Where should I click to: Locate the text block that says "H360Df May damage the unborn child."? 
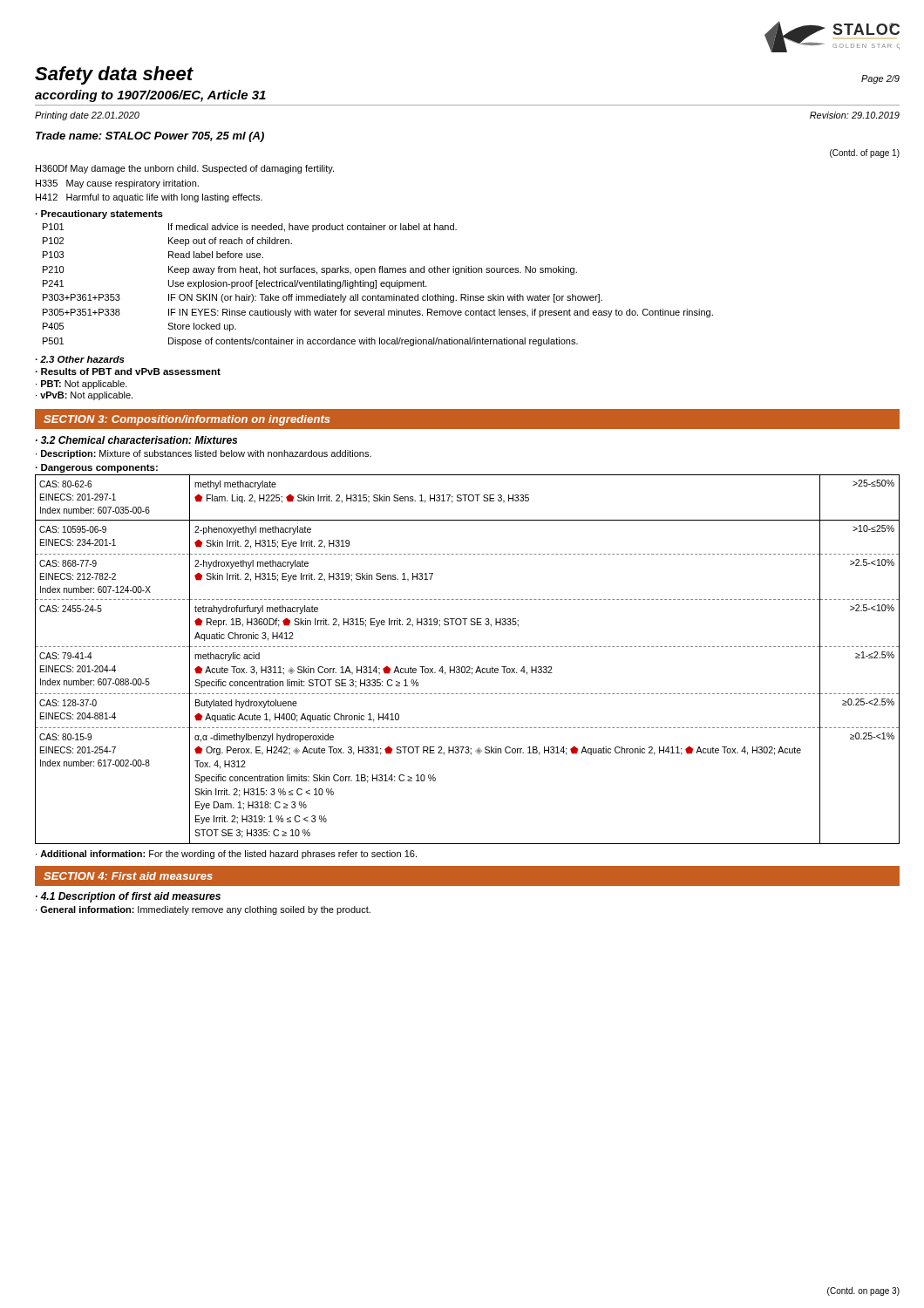click(185, 169)
